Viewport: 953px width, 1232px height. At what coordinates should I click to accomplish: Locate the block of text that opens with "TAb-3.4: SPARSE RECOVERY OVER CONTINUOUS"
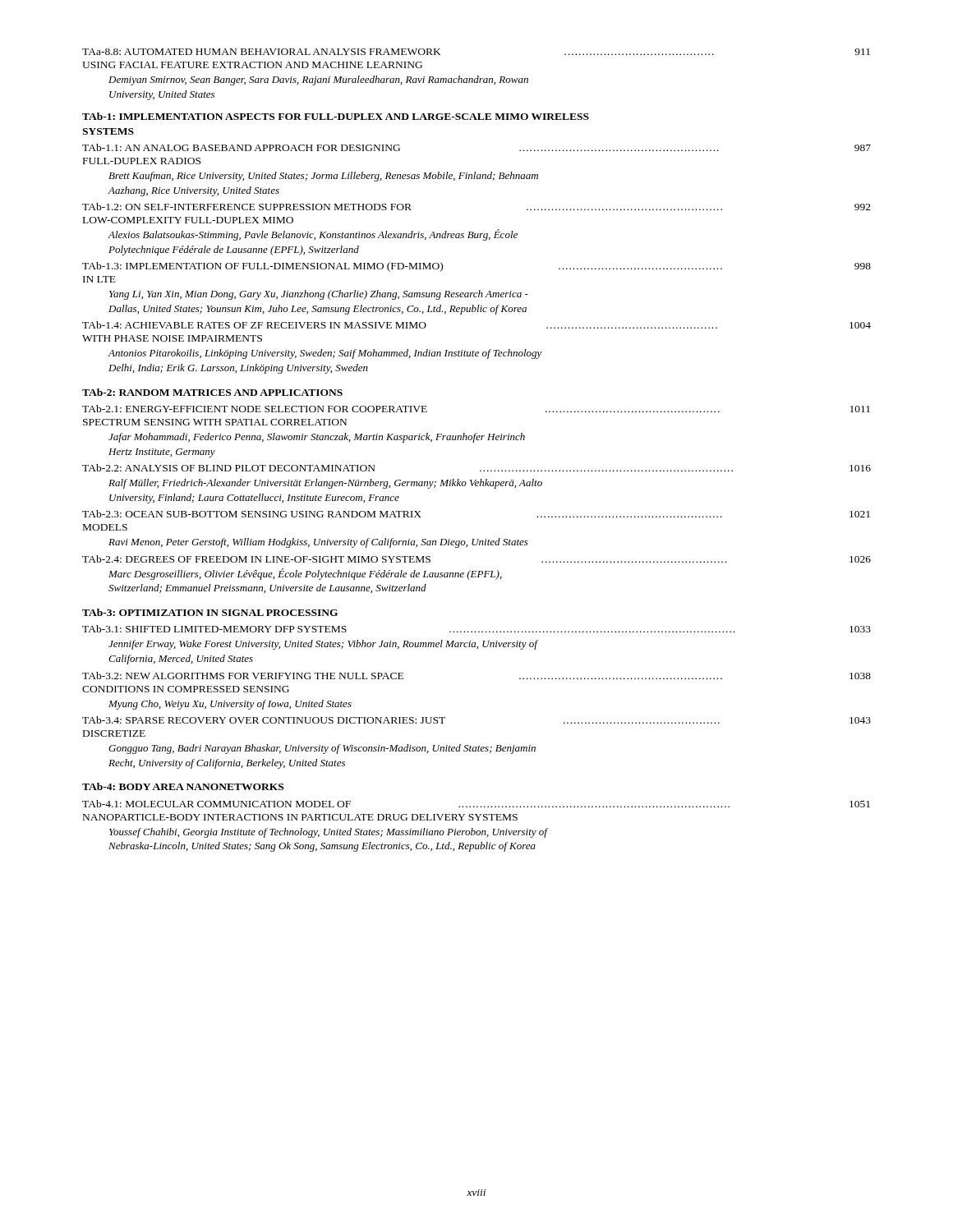pos(476,742)
